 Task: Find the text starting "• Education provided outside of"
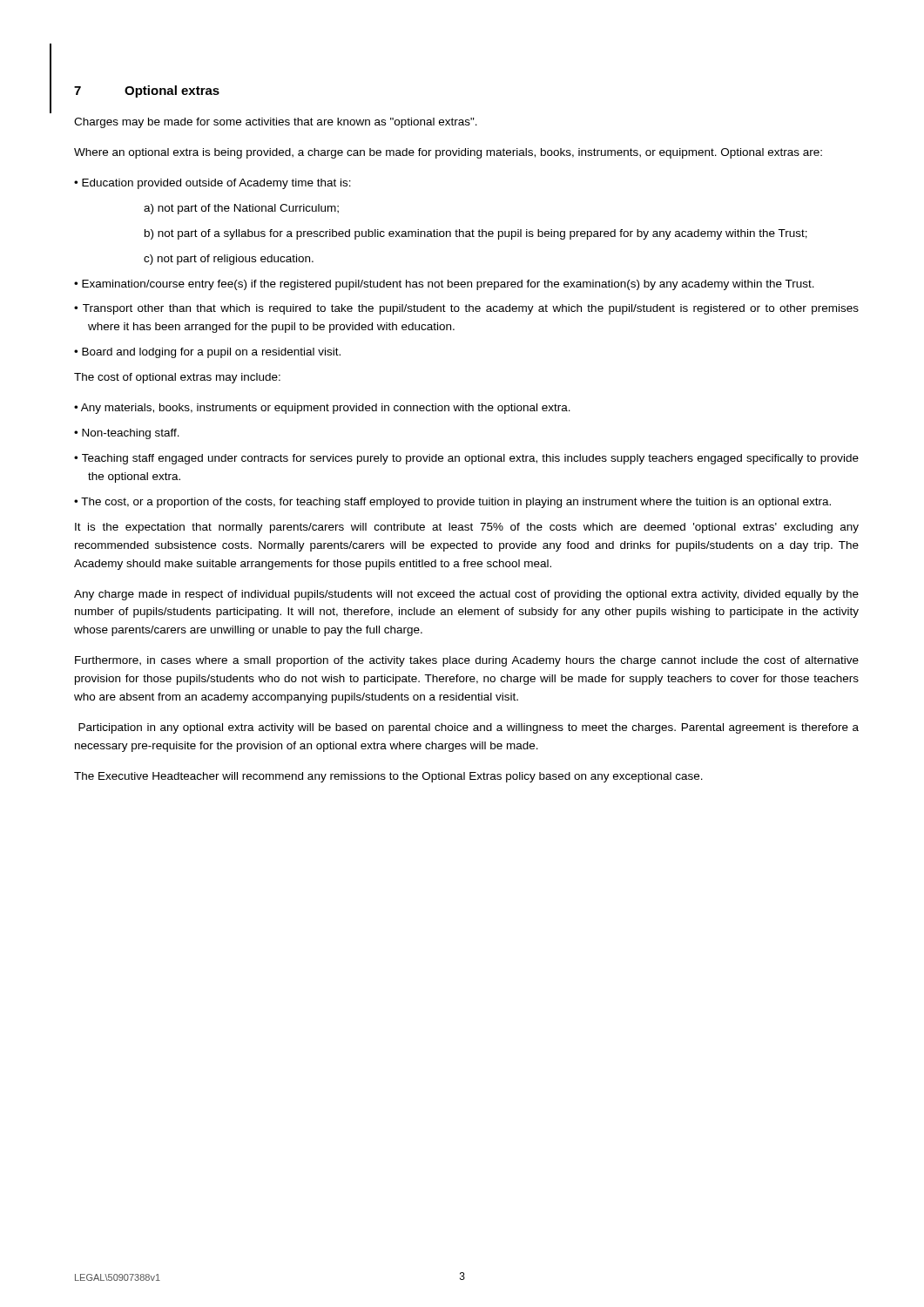213,182
